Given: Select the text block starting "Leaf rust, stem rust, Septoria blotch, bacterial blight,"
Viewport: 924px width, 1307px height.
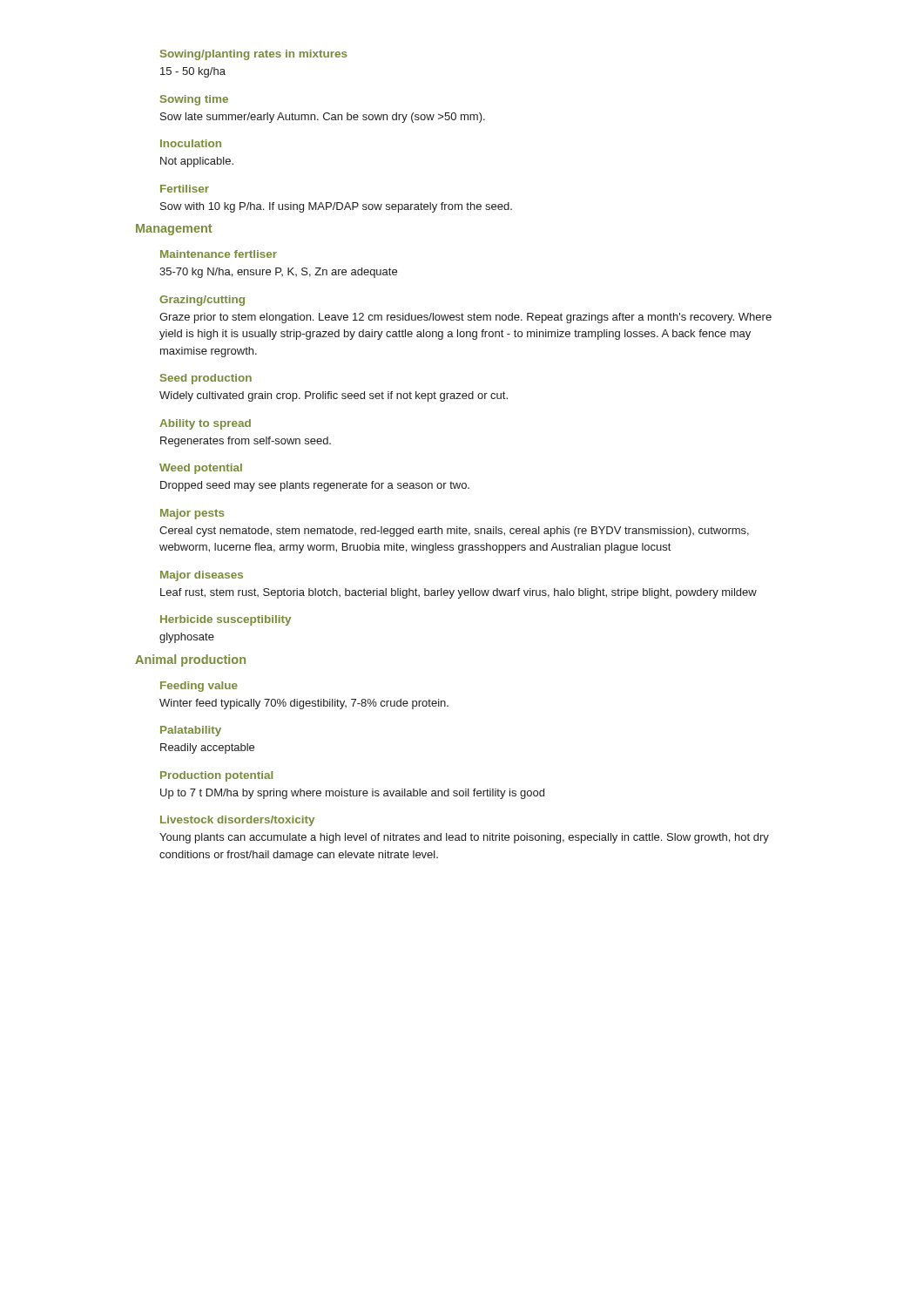Looking at the screenshot, I should pyautogui.click(x=458, y=592).
